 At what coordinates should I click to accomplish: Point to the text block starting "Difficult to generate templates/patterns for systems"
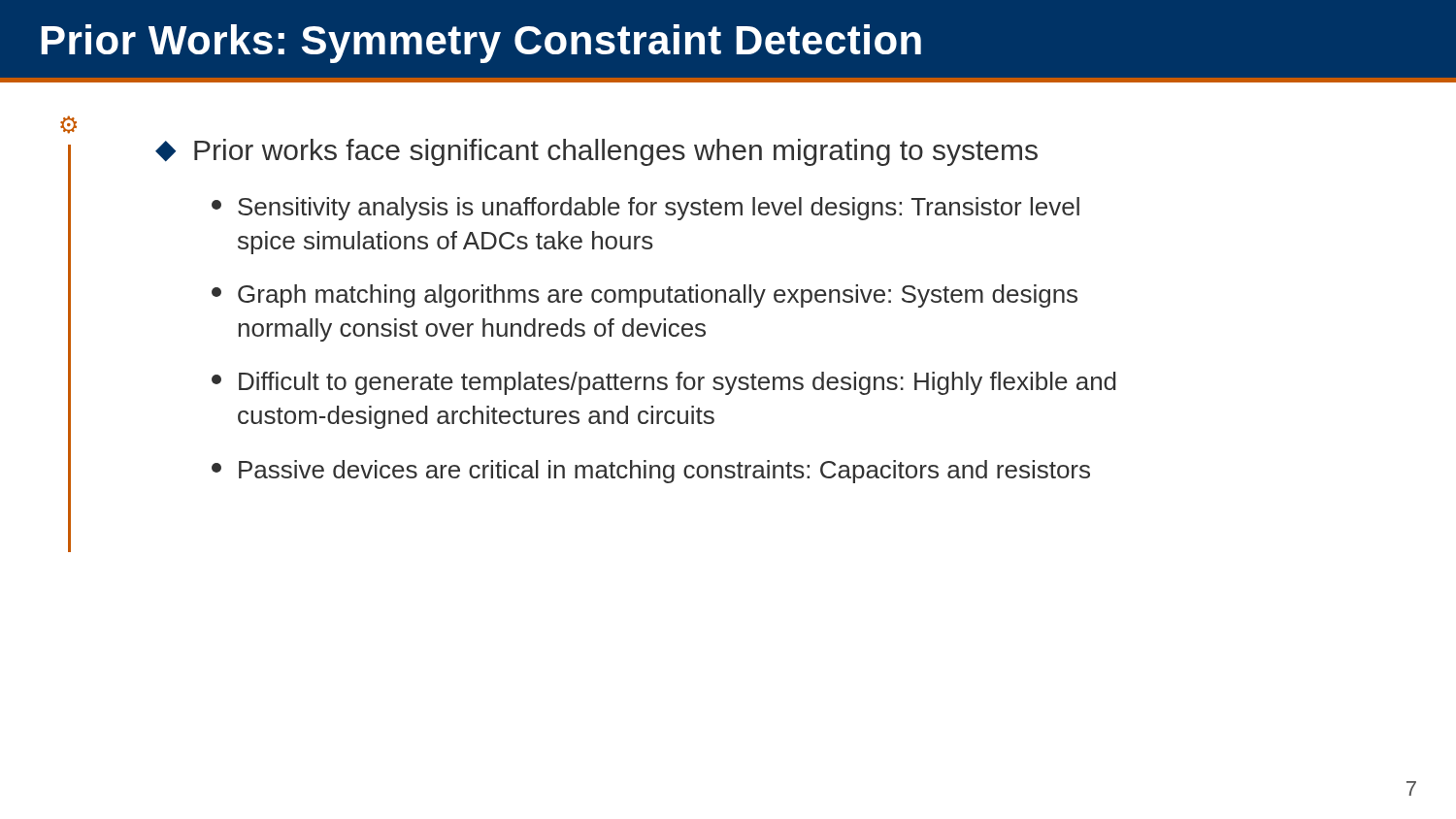(x=677, y=399)
